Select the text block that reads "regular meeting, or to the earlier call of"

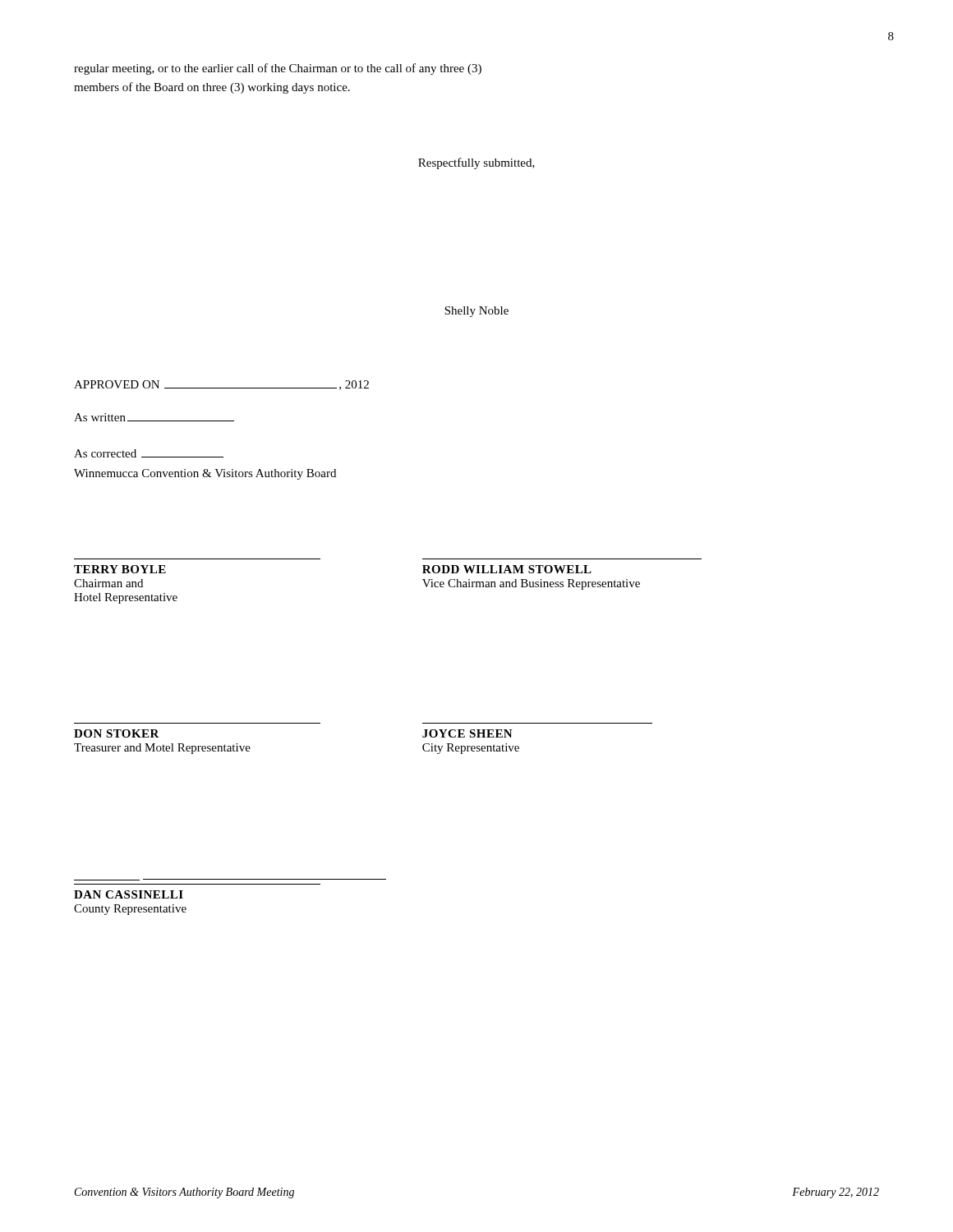278,77
